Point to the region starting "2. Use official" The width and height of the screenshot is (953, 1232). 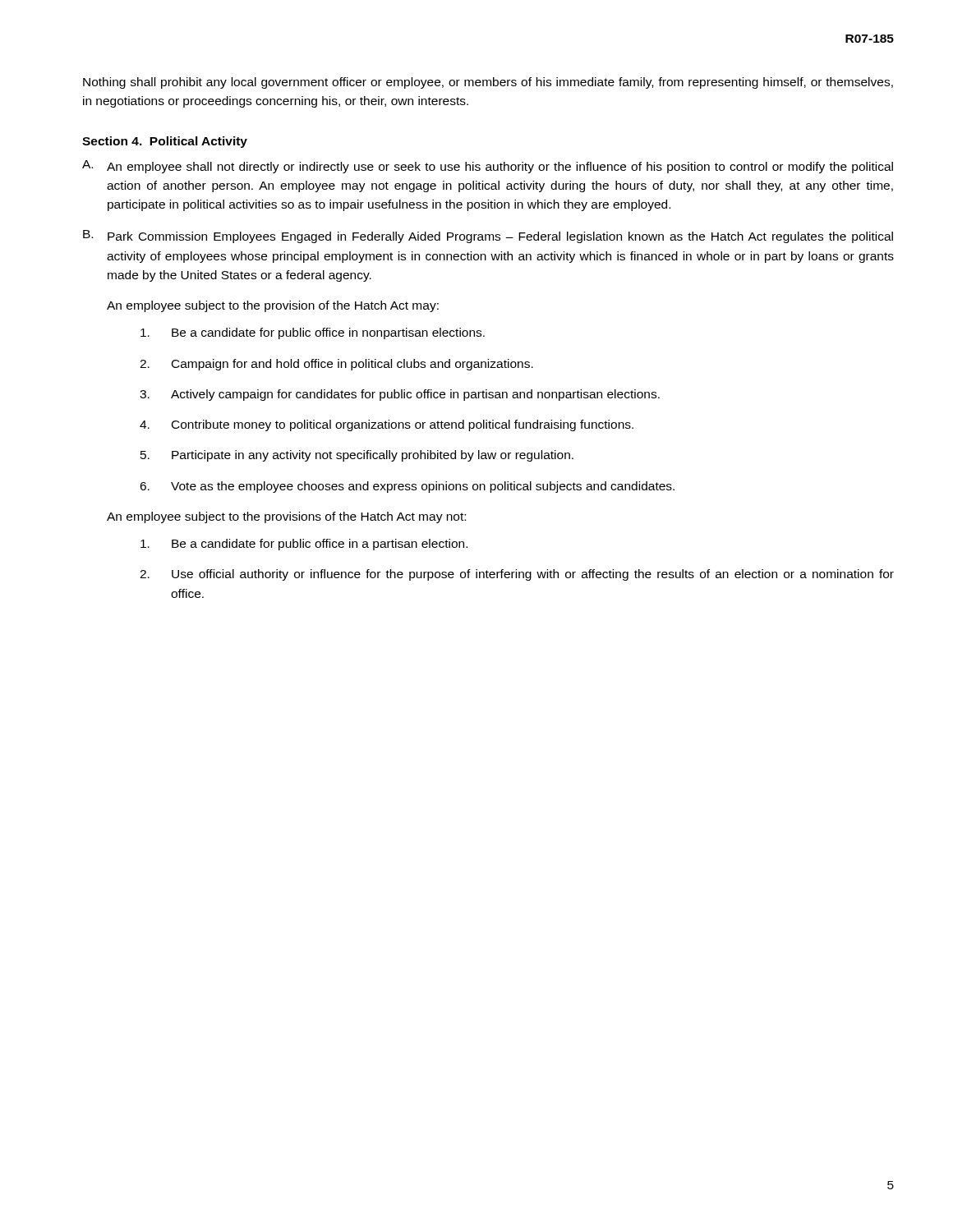517,584
